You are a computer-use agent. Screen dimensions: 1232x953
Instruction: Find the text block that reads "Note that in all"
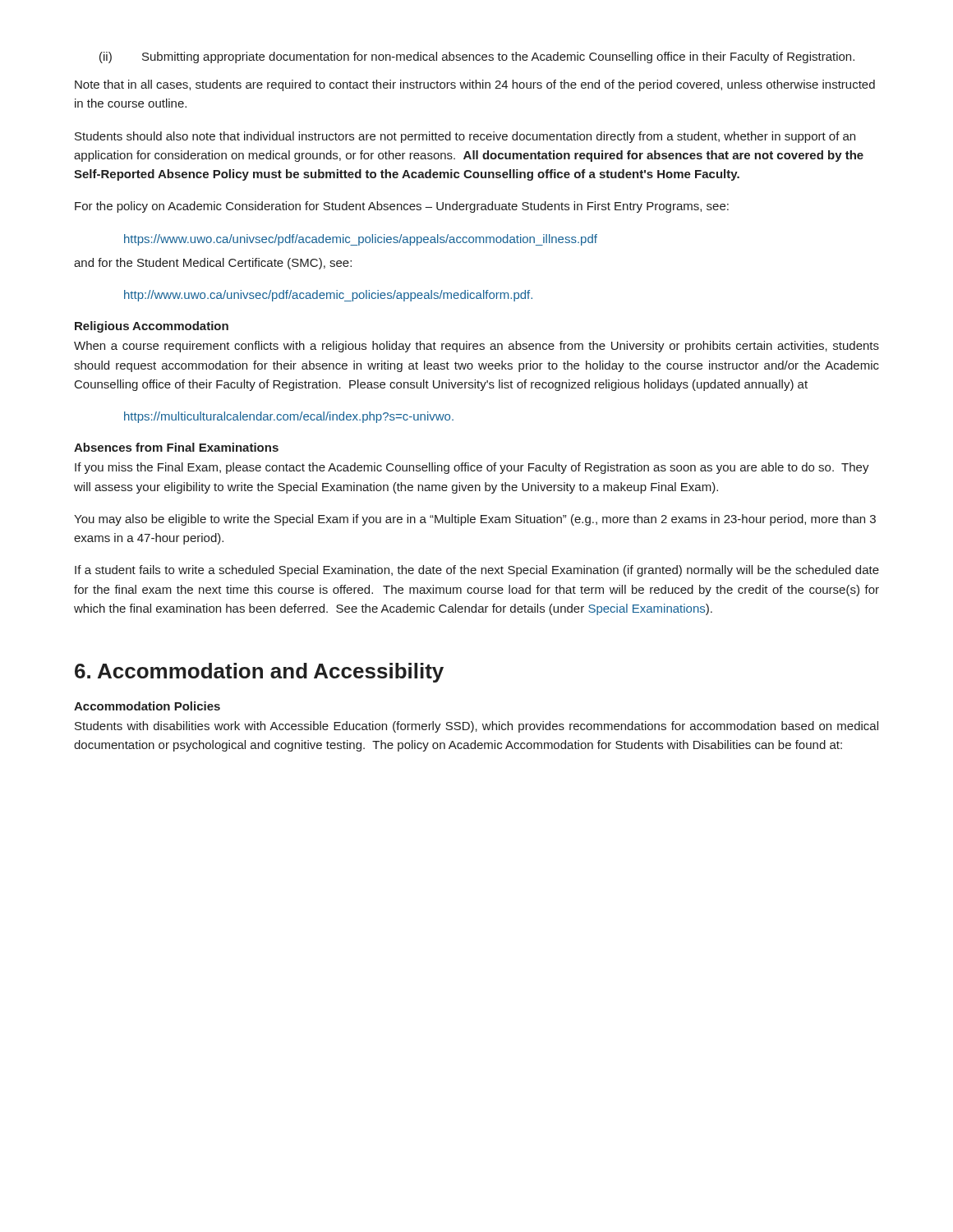click(x=475, y=94)
